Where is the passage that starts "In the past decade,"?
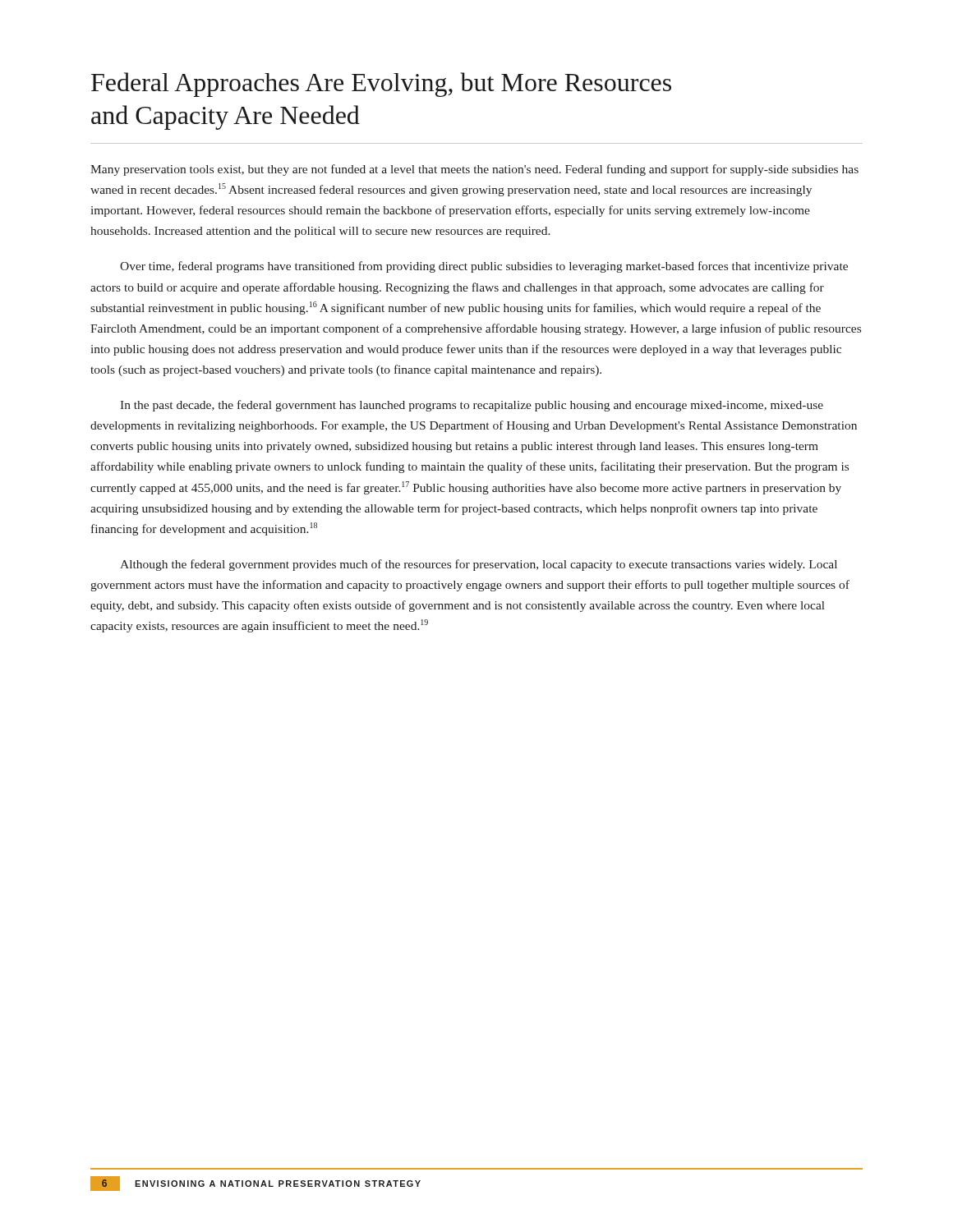953x1232 pixels. (x=474, y=466)
